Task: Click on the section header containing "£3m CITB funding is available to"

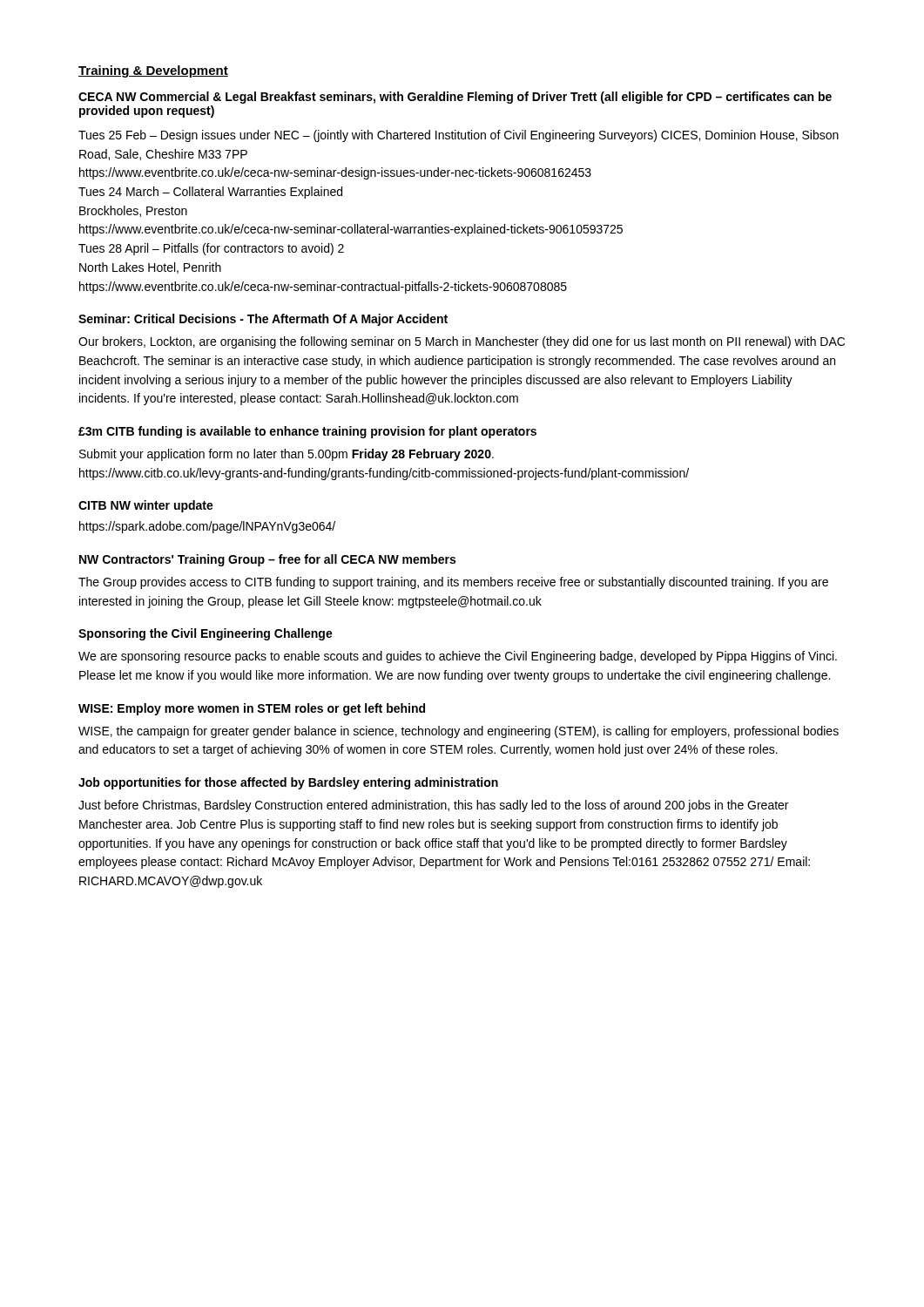Action: [x=308, y=431]
